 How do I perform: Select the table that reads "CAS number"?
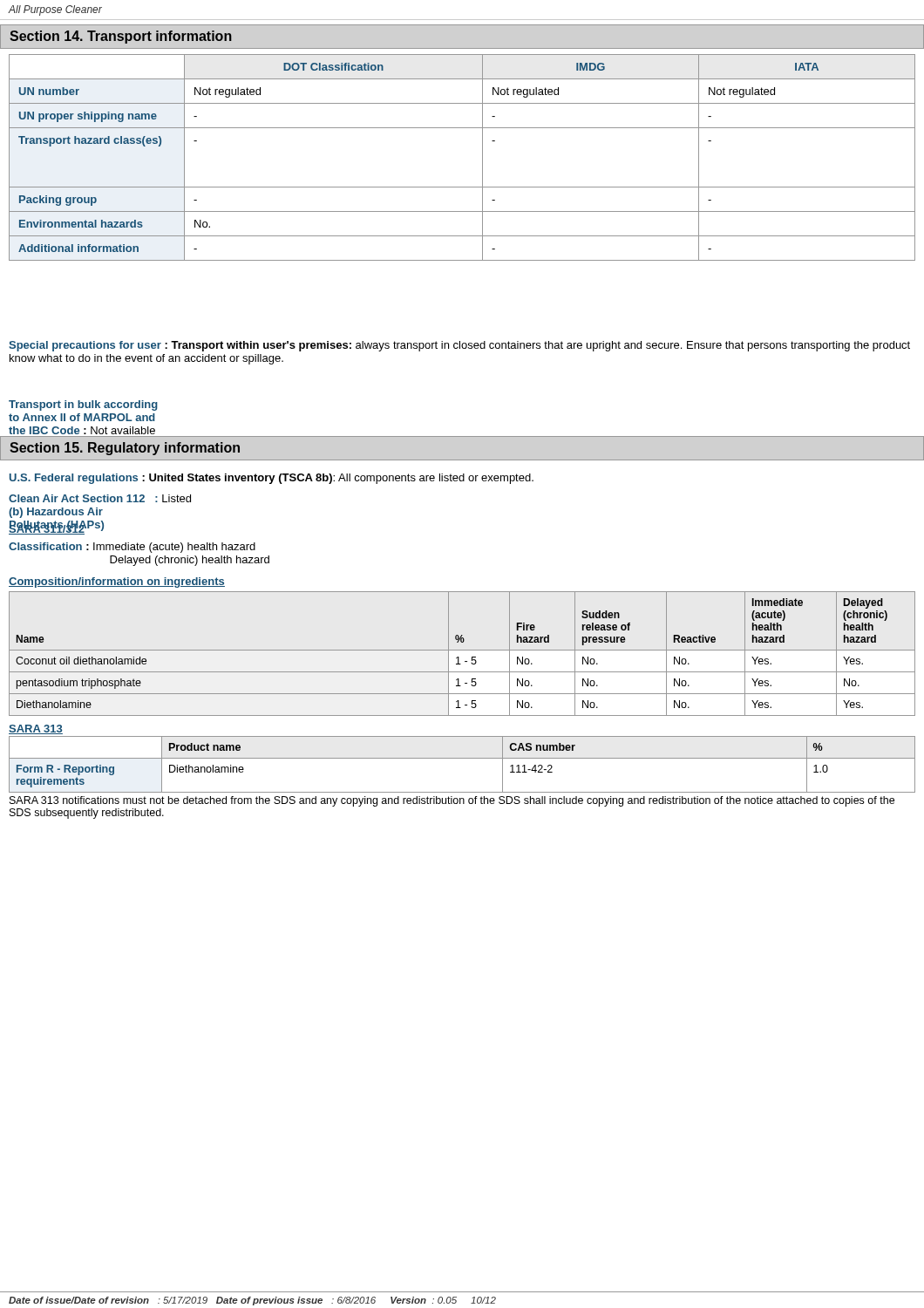(x=462, y=764)
